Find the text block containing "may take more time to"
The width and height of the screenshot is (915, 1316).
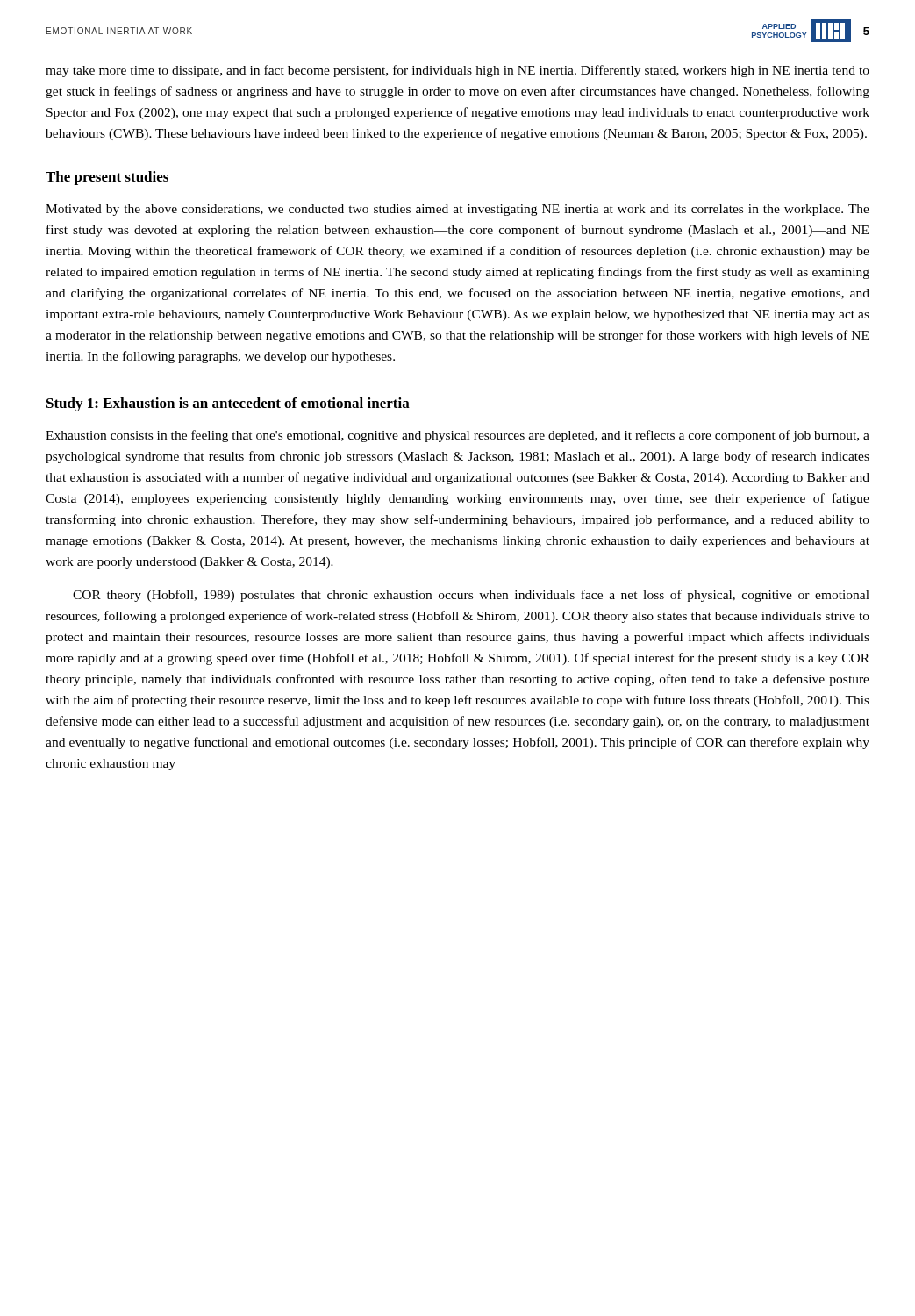click(458, 102)
